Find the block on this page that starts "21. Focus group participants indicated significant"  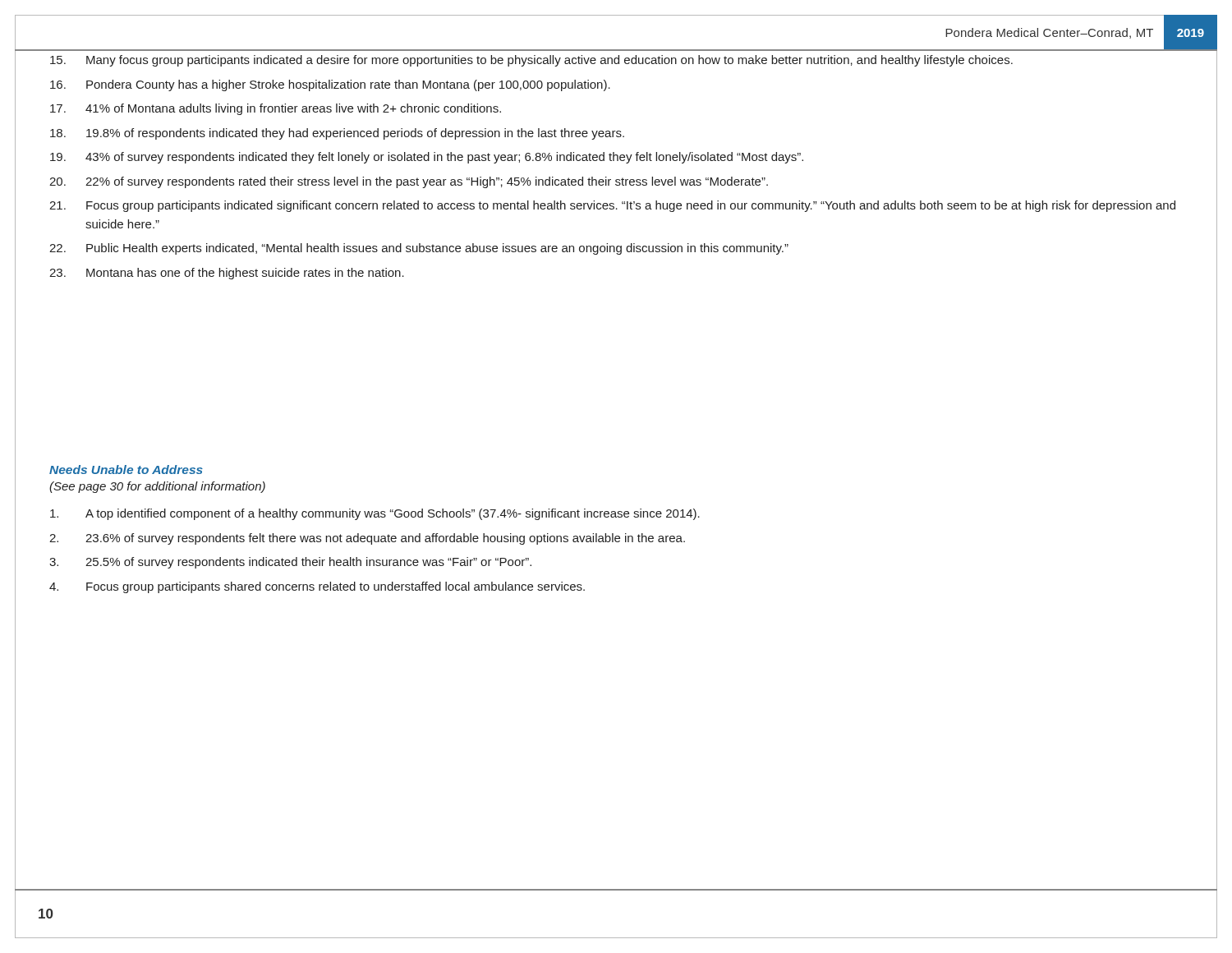click(x=616, y=215)
